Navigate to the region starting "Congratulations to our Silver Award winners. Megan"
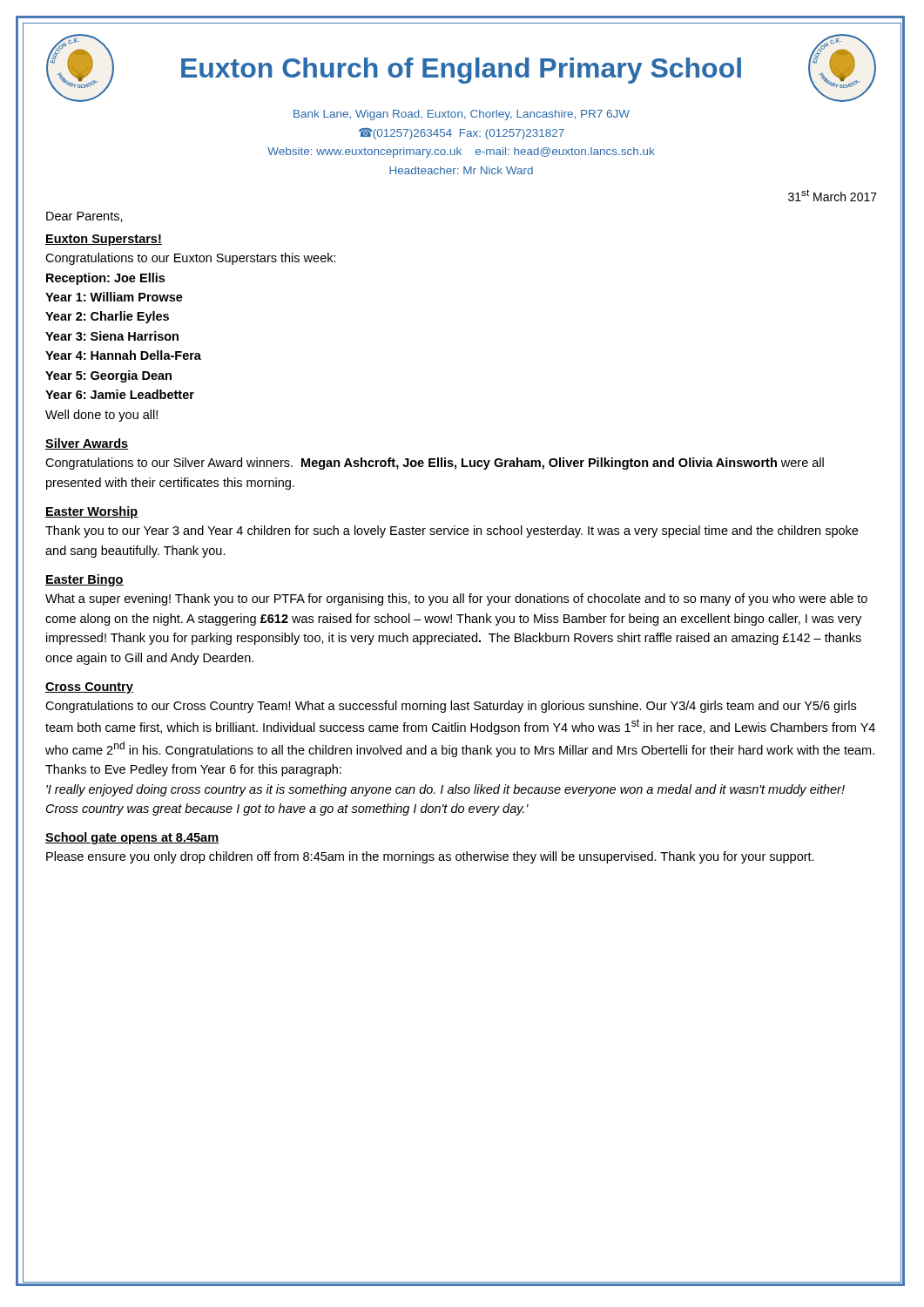Screen dimensions: 1307x924 (435, 473)
